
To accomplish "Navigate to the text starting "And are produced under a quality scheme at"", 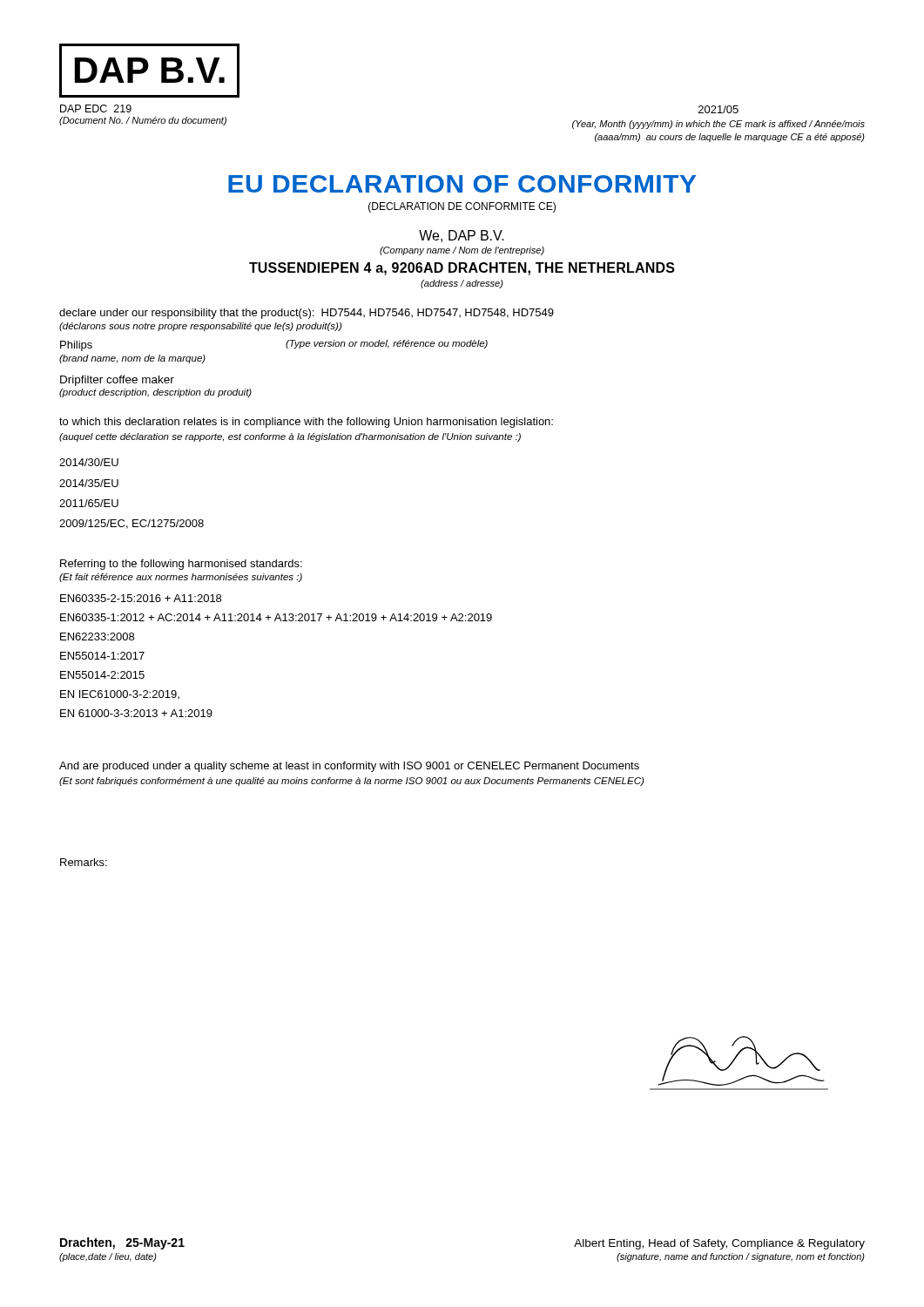I will click(349, 765).
